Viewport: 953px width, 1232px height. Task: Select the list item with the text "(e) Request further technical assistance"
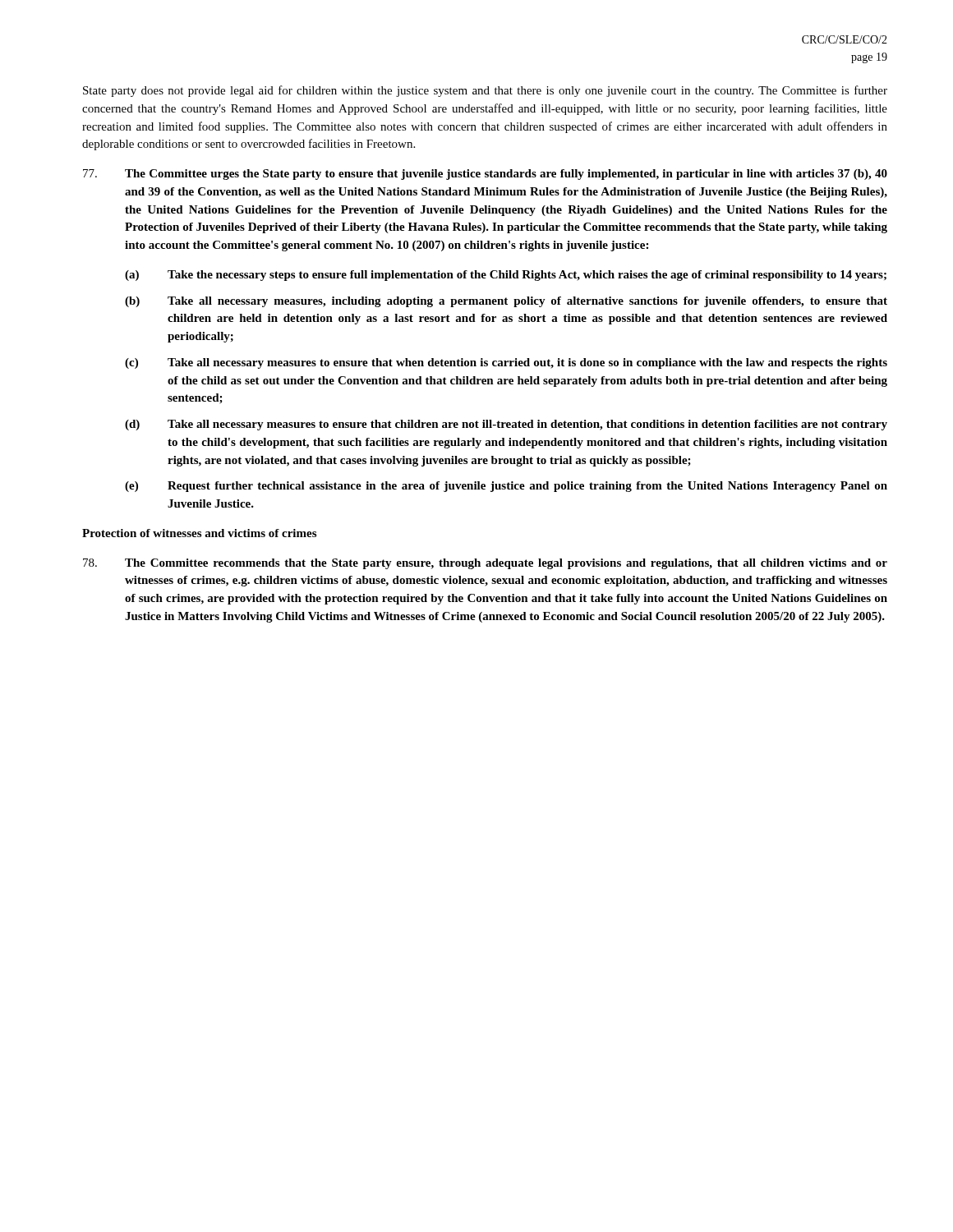coord(506,495)
